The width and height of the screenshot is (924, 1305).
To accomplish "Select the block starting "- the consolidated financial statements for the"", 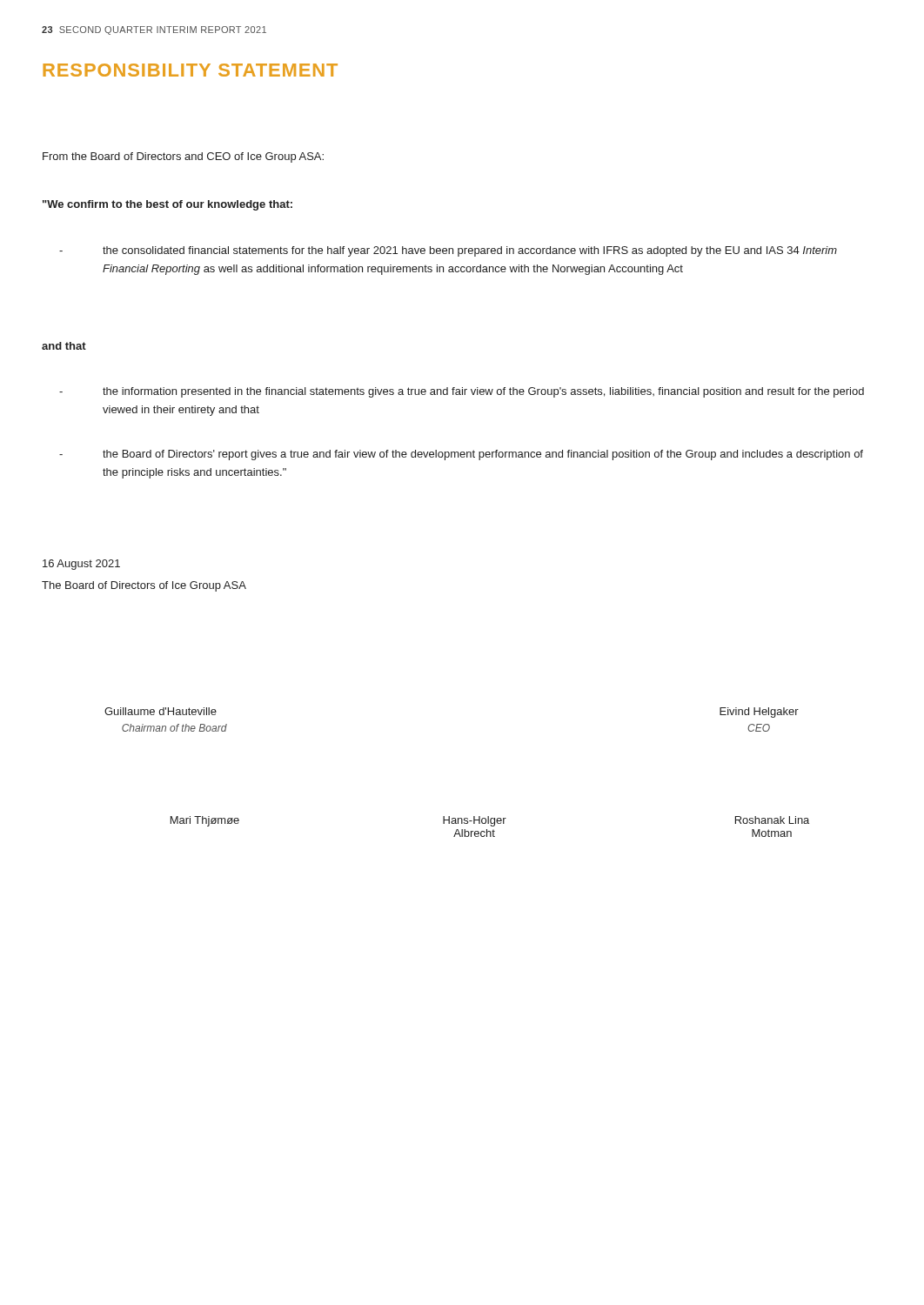I will pyautogui.click(x=459, y=260).
